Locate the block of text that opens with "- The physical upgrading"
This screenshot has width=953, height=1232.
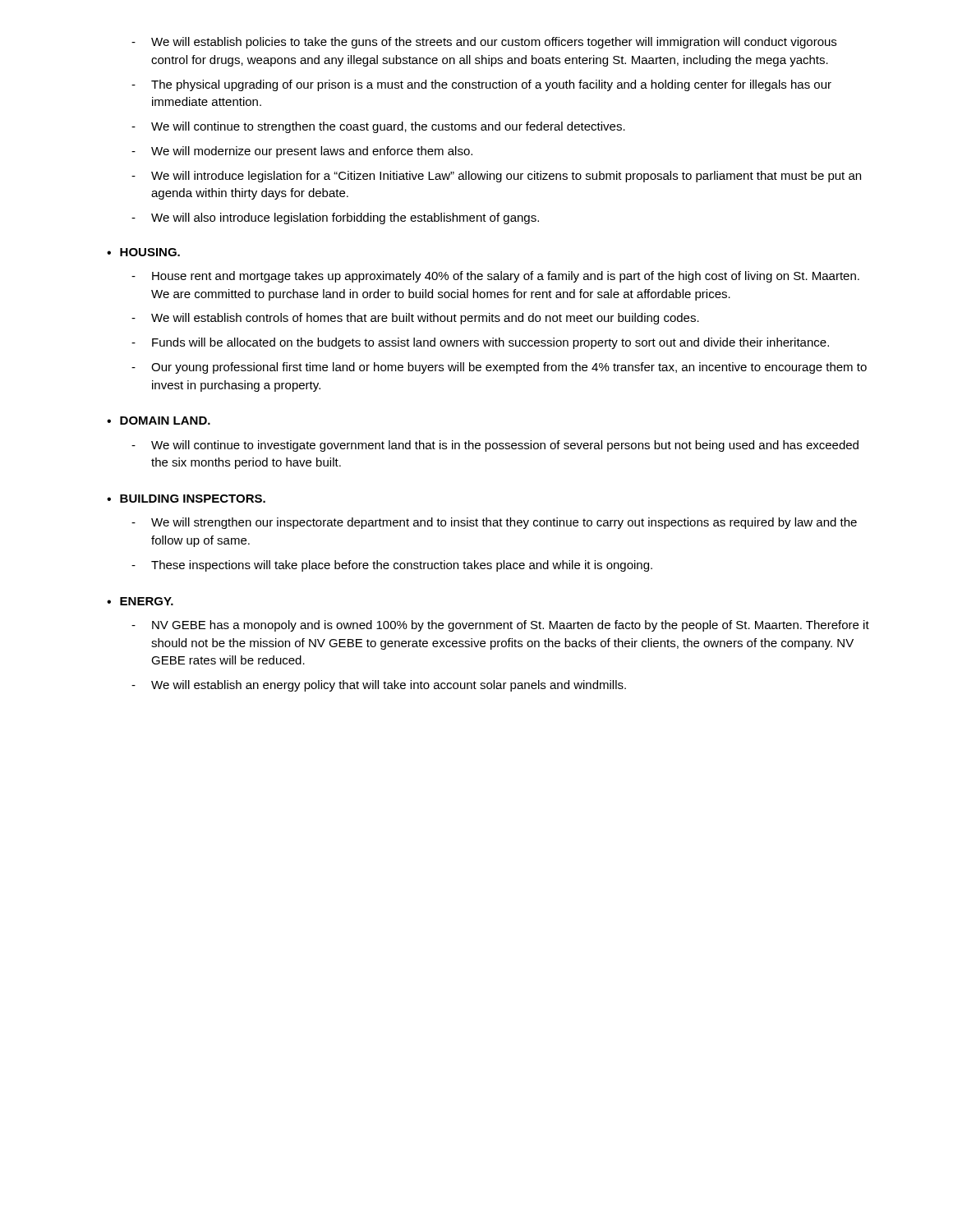pos(501,93)
